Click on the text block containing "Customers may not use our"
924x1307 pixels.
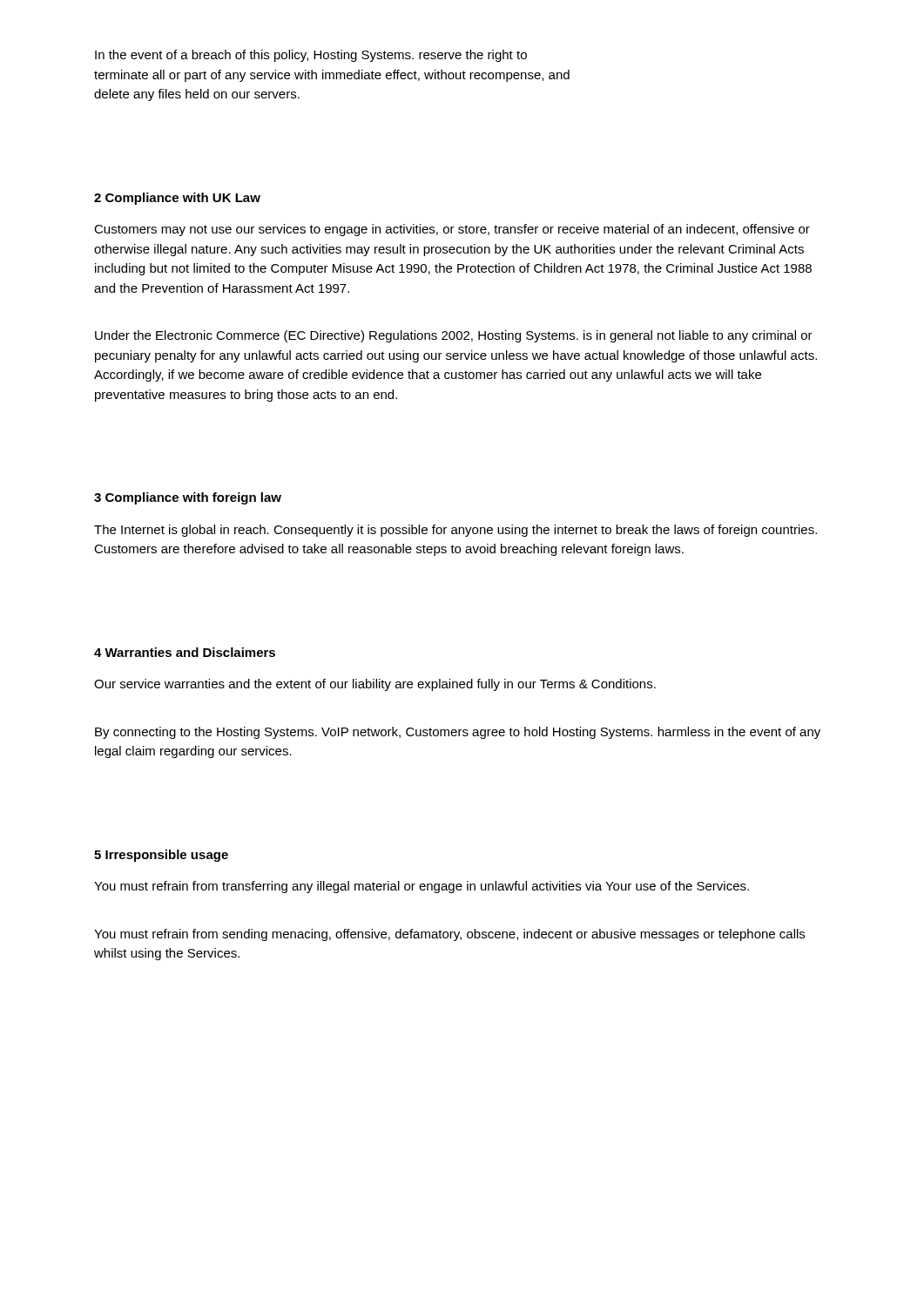click(453, 258)
